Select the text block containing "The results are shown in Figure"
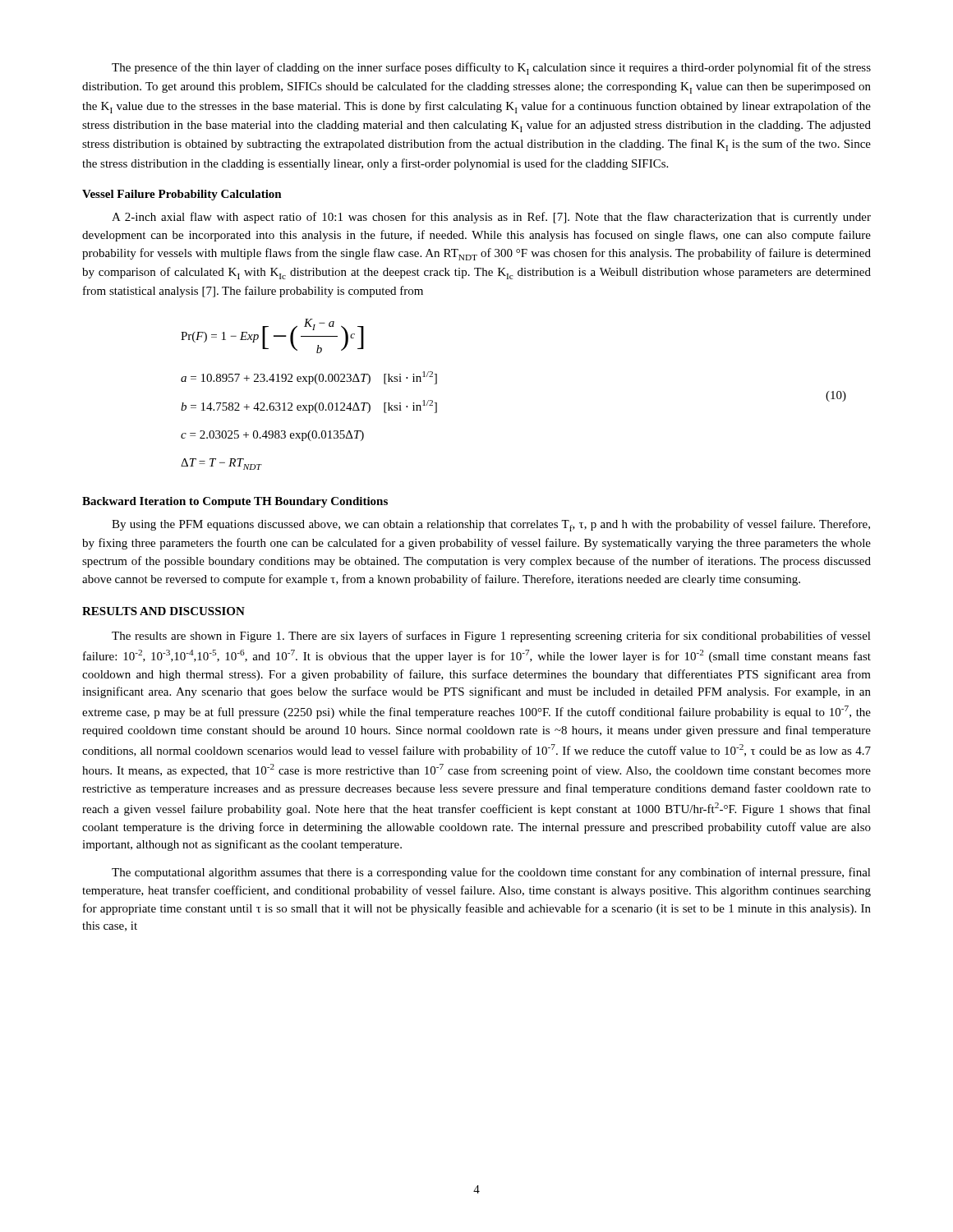This screenshot has width=953, height=1232. click(476, 740)
